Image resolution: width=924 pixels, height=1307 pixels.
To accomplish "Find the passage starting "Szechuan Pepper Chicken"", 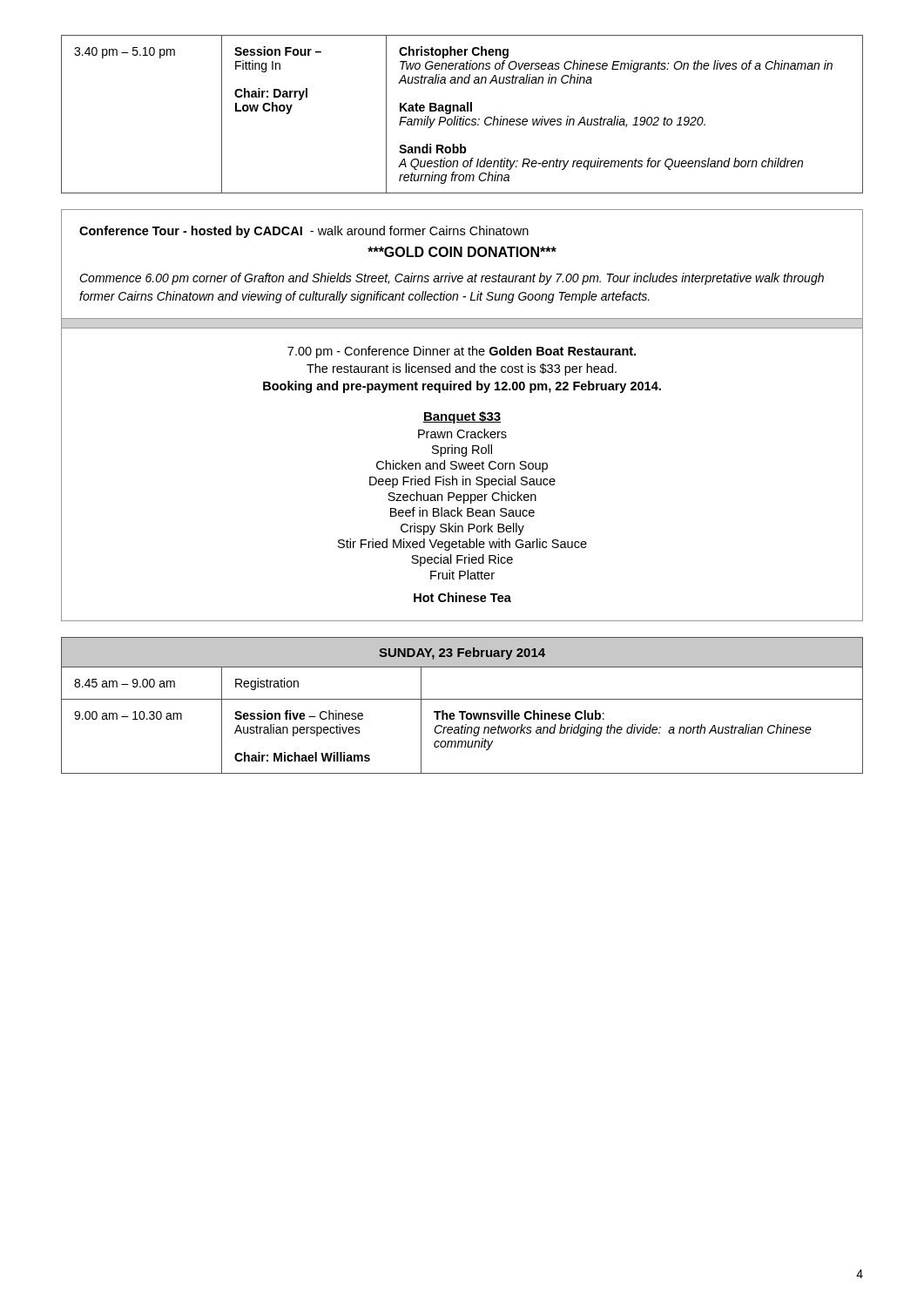I will [x=462, y=497].
